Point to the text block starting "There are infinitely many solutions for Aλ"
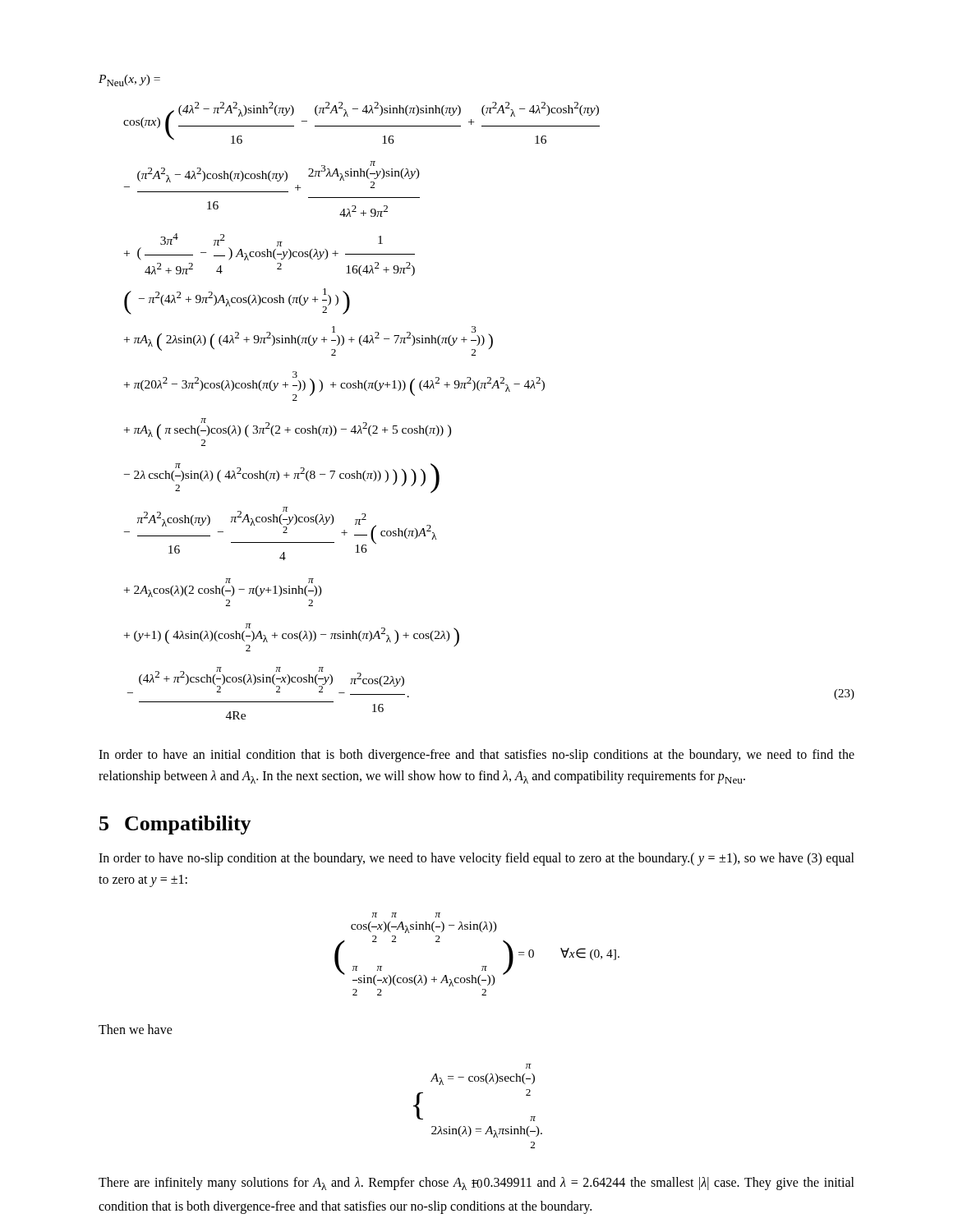This screenshot has width=953, height=1232. pos(476,1195)
